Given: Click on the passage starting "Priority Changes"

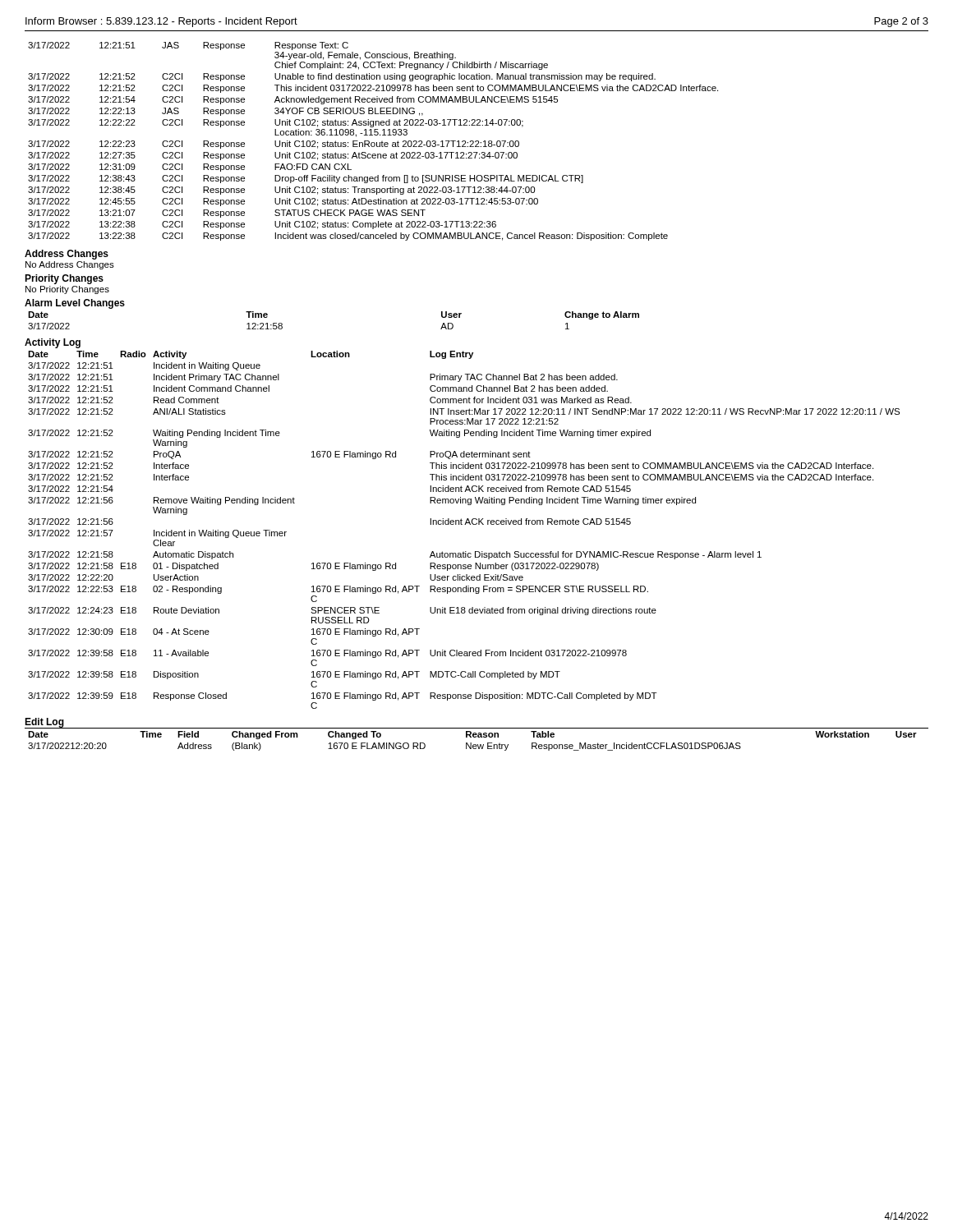Looking at the screenshot, I should [x=64, y=278].
